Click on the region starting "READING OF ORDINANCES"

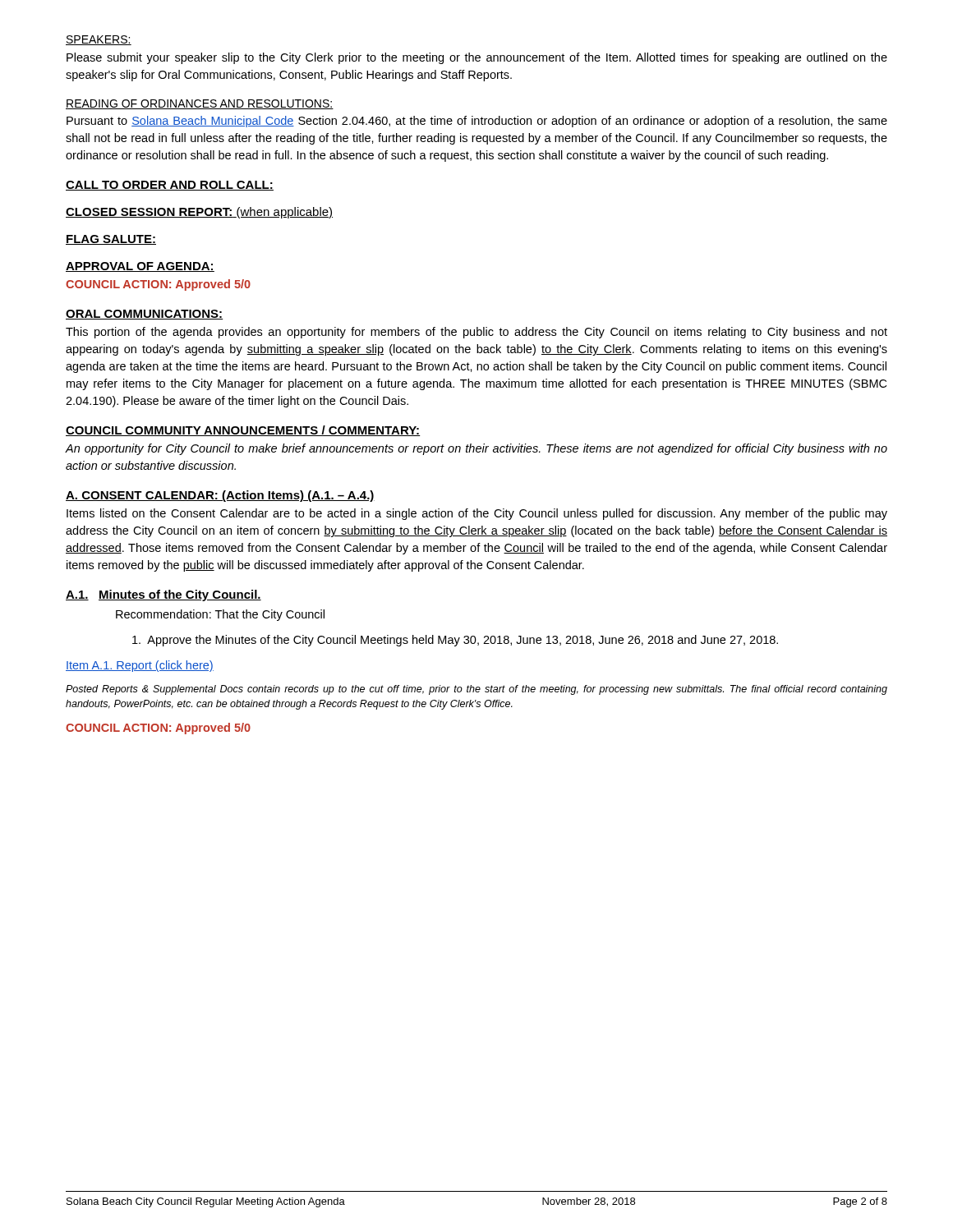pyautogui.click(x=200, y=104)
